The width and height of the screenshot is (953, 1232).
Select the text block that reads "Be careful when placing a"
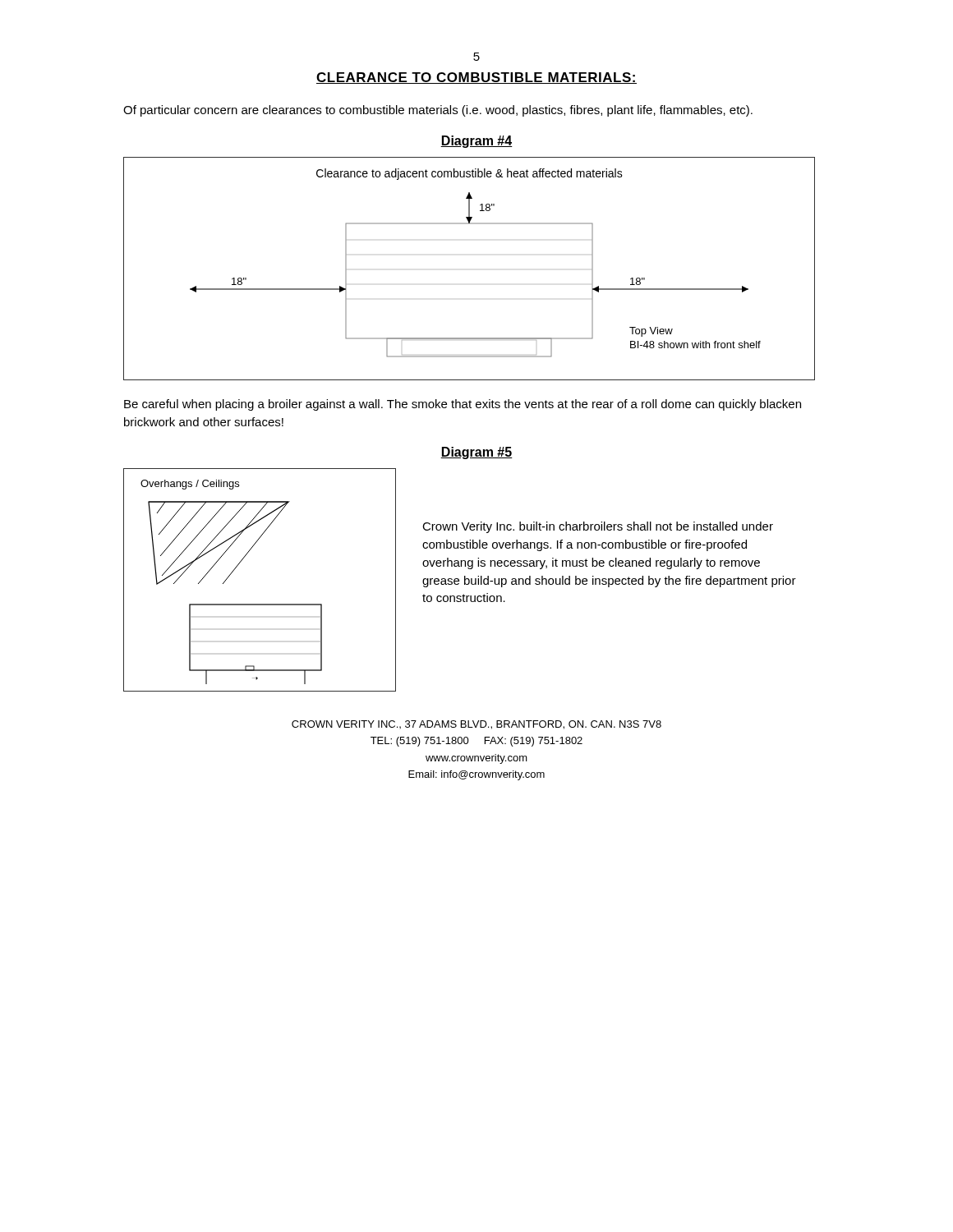(463, 412)
